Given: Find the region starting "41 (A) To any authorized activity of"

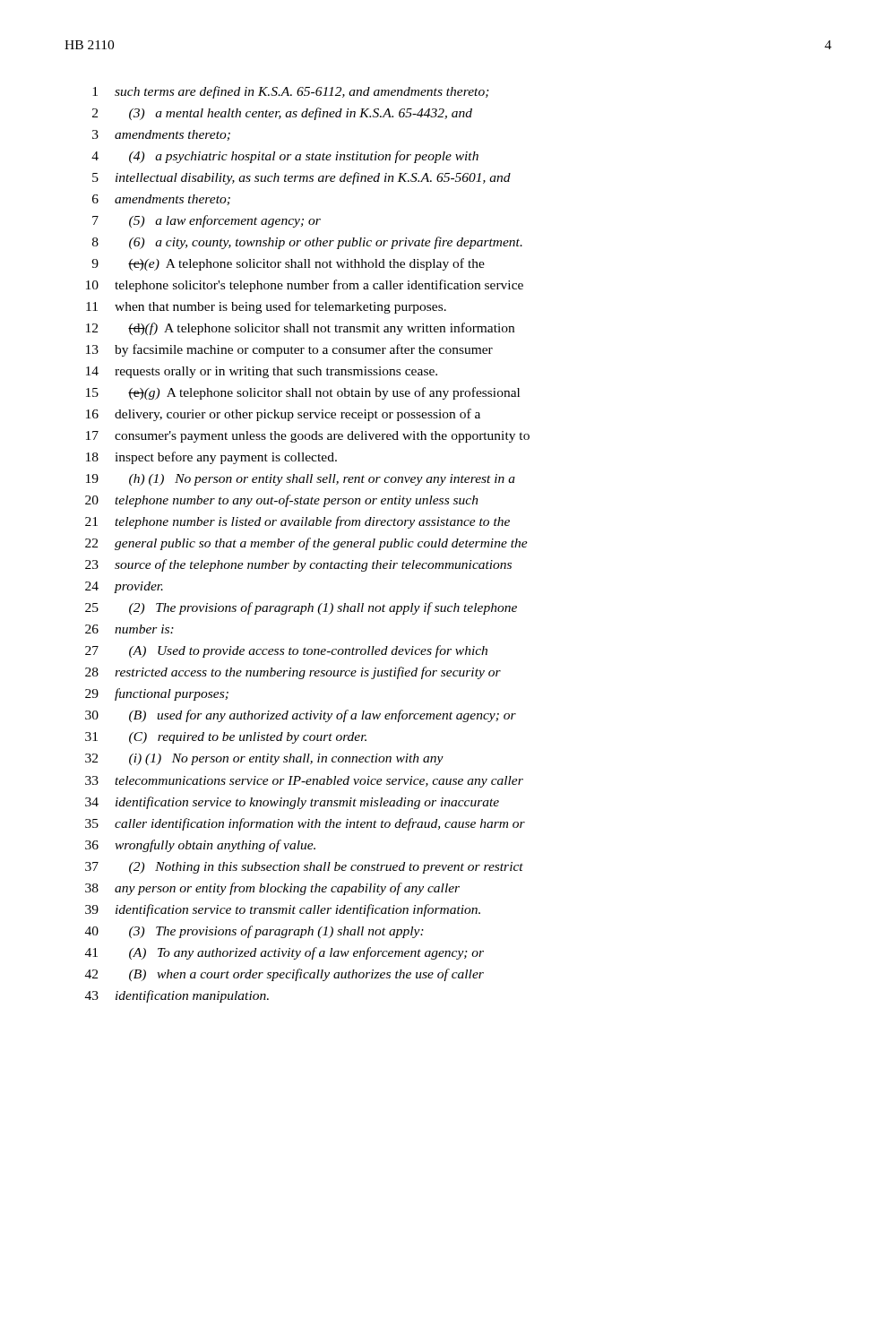Looking at the screenshot, I should click(448, 952).
